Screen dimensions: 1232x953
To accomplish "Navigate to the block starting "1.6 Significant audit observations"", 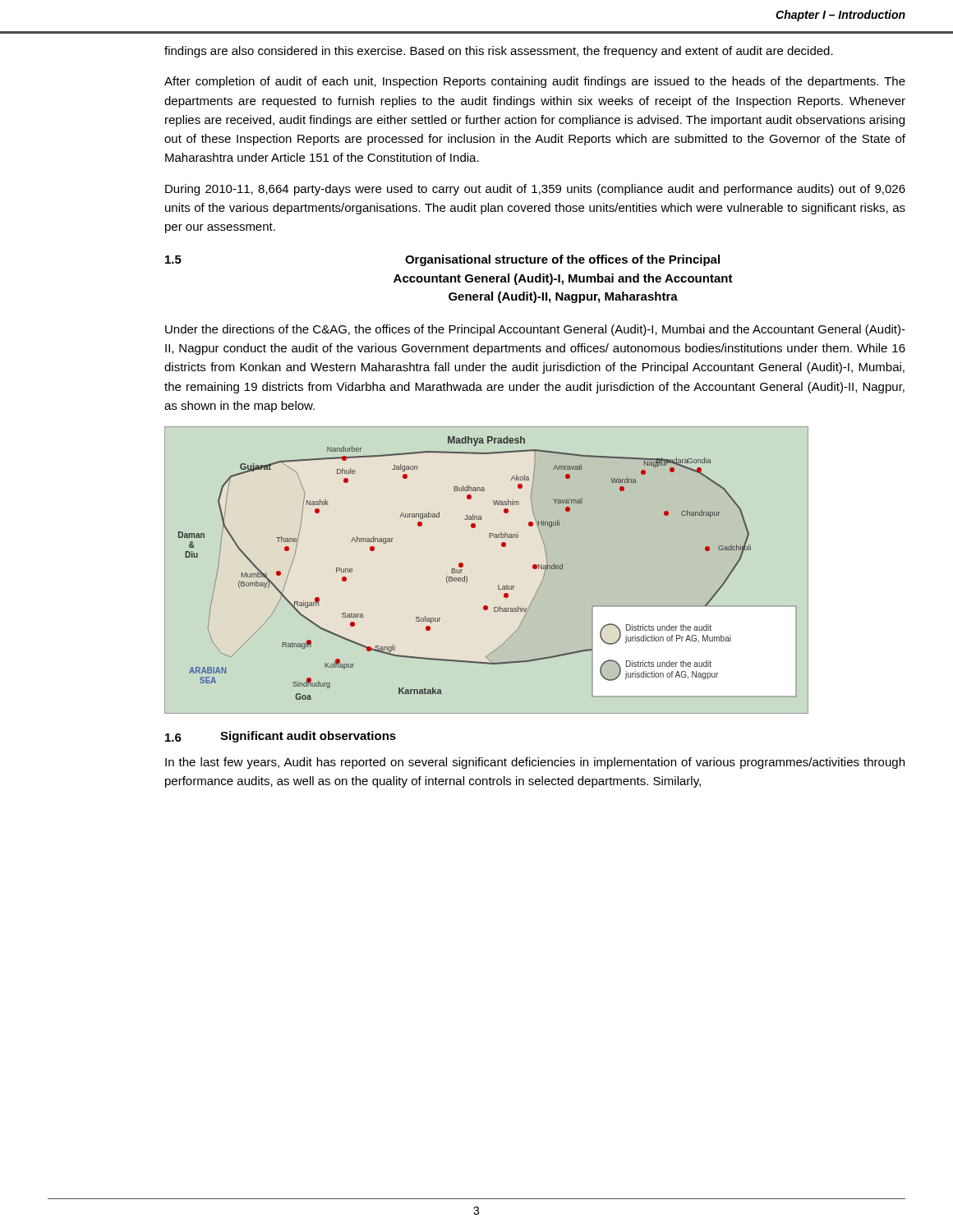I will coord(281,737).
